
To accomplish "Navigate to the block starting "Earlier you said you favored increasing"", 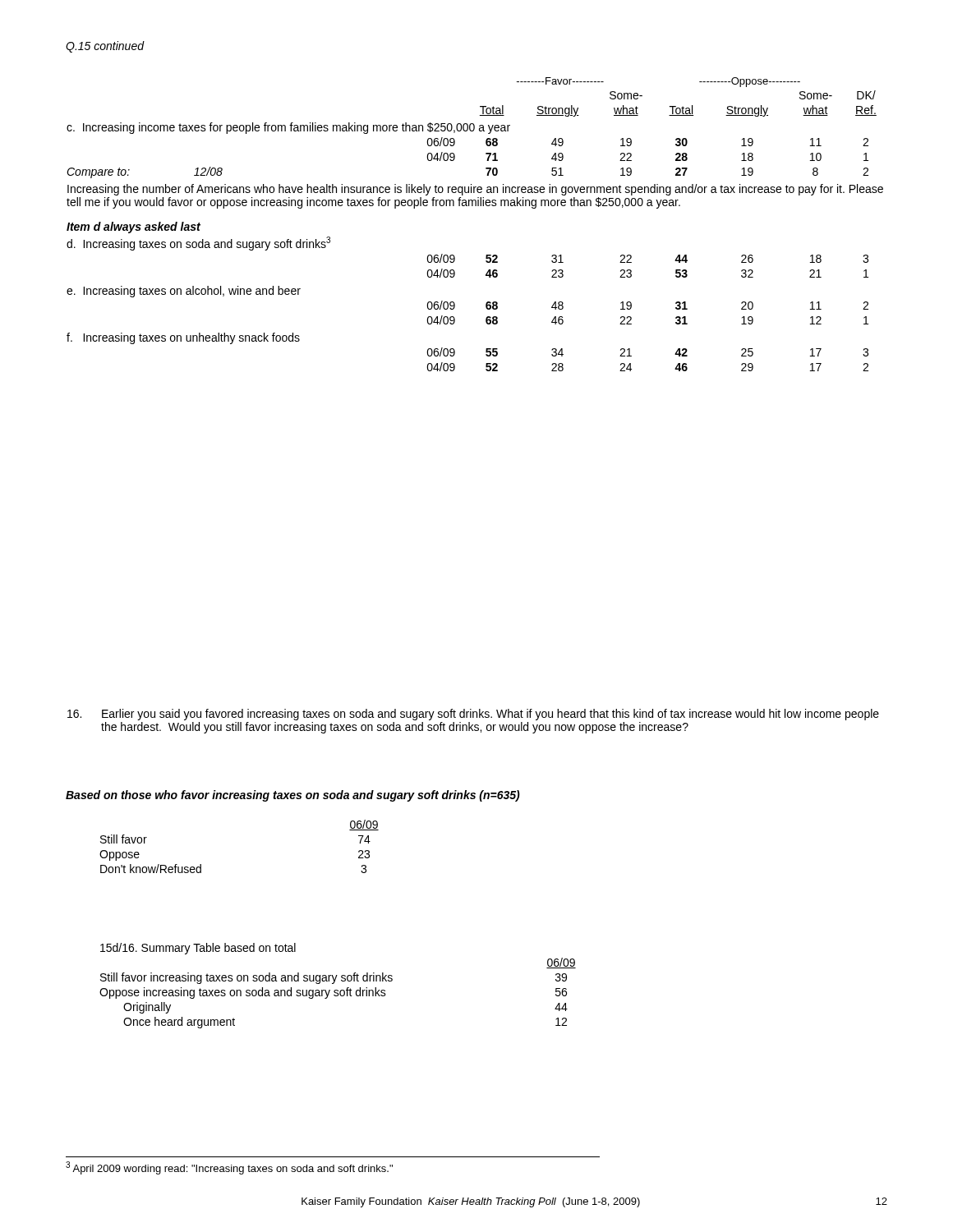I will point(476,720).
